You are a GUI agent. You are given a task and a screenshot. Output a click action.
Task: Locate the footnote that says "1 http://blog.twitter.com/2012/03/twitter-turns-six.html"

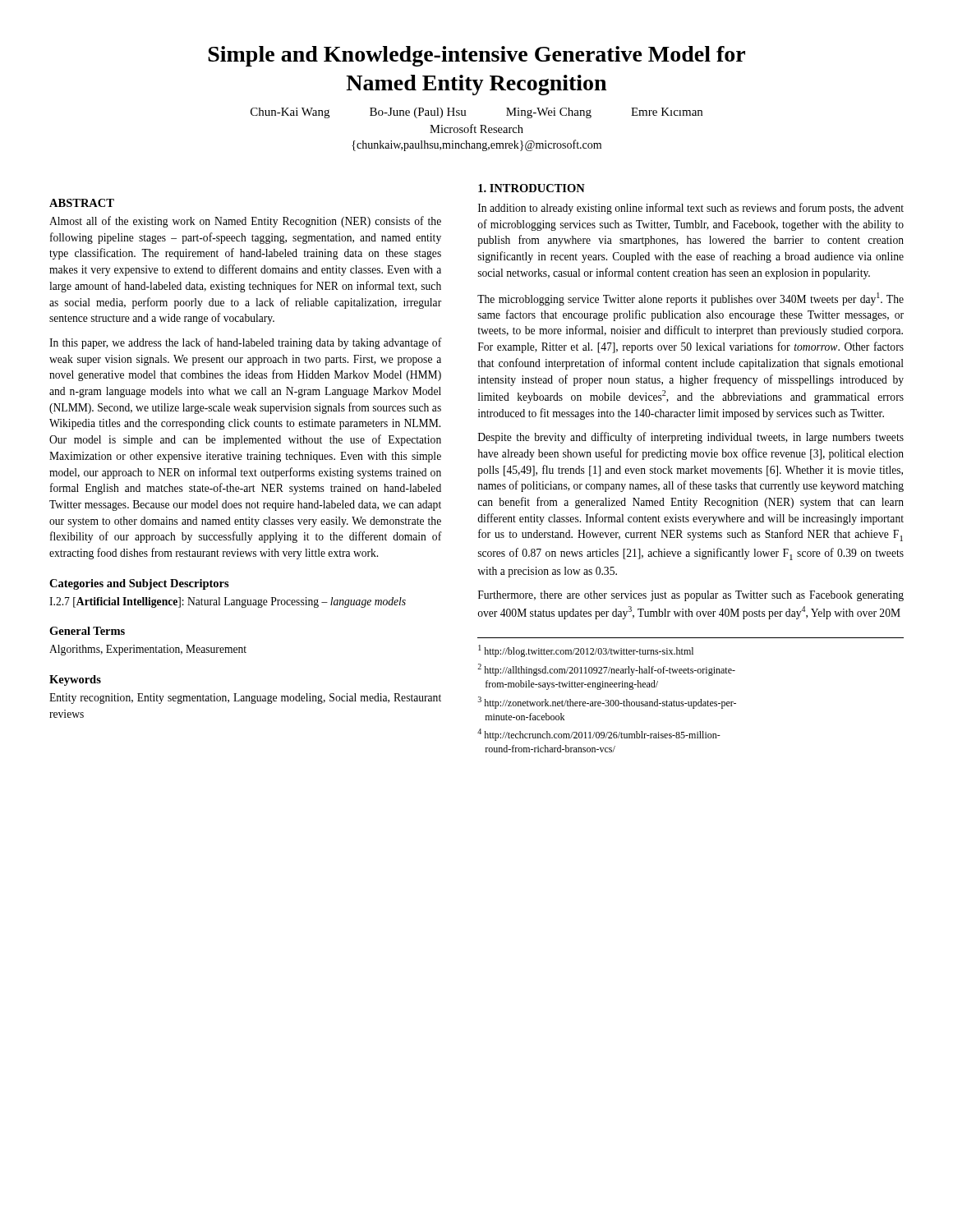pos(586,650)
